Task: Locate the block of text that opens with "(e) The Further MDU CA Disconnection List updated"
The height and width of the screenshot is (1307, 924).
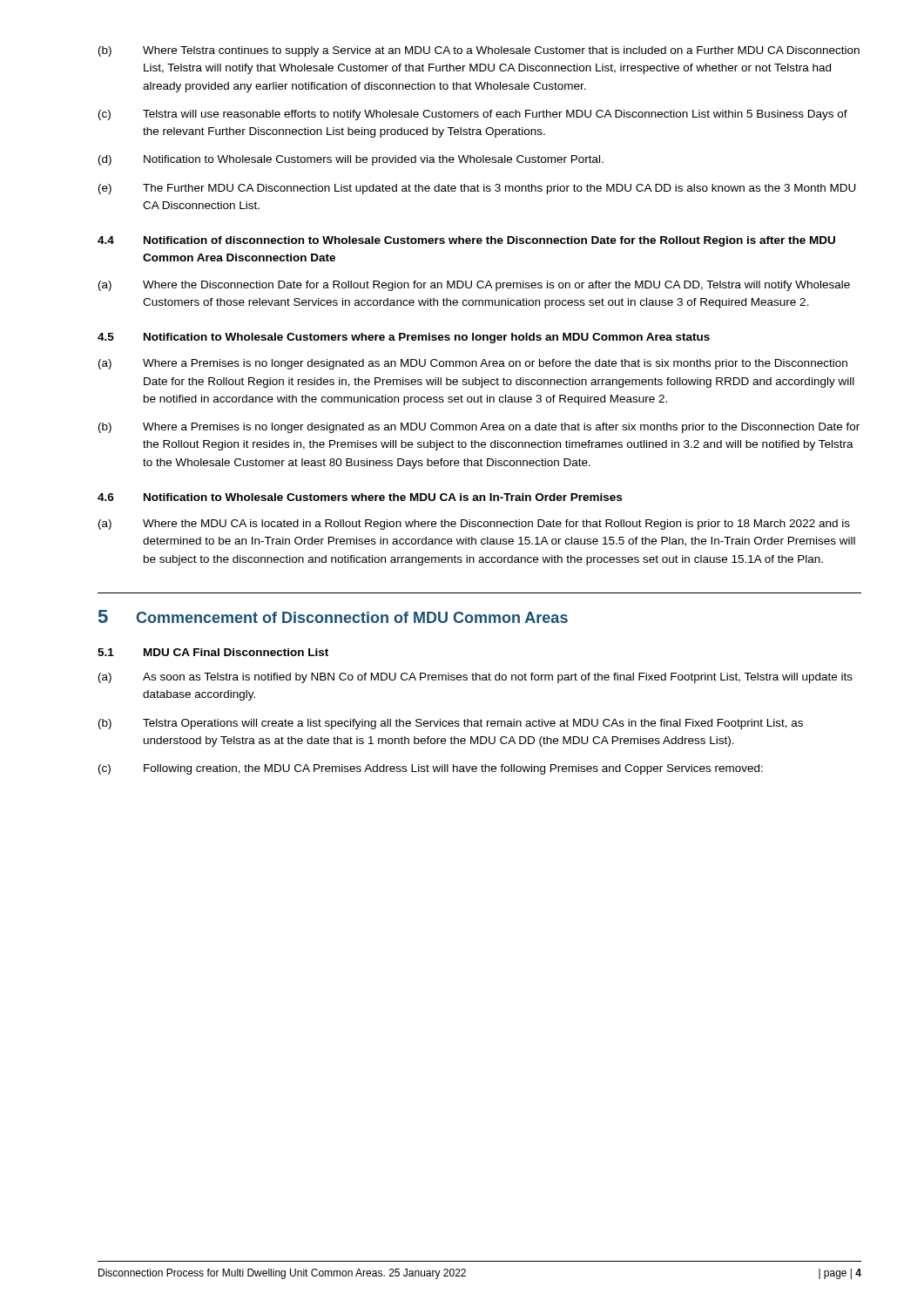Action: tap(479, 197)
